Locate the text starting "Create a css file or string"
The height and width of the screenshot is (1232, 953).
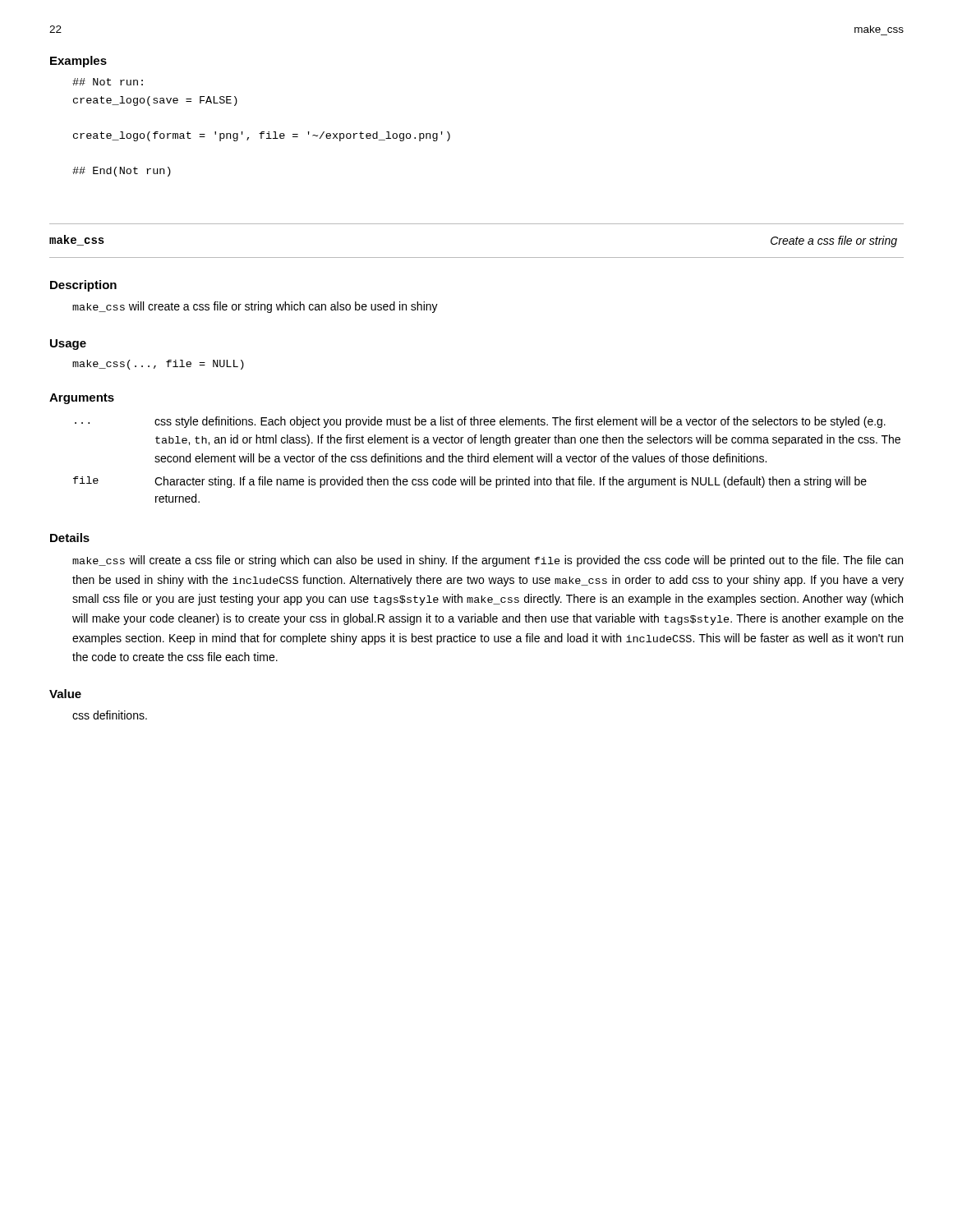pyautogui.click(x=834, y=240)
